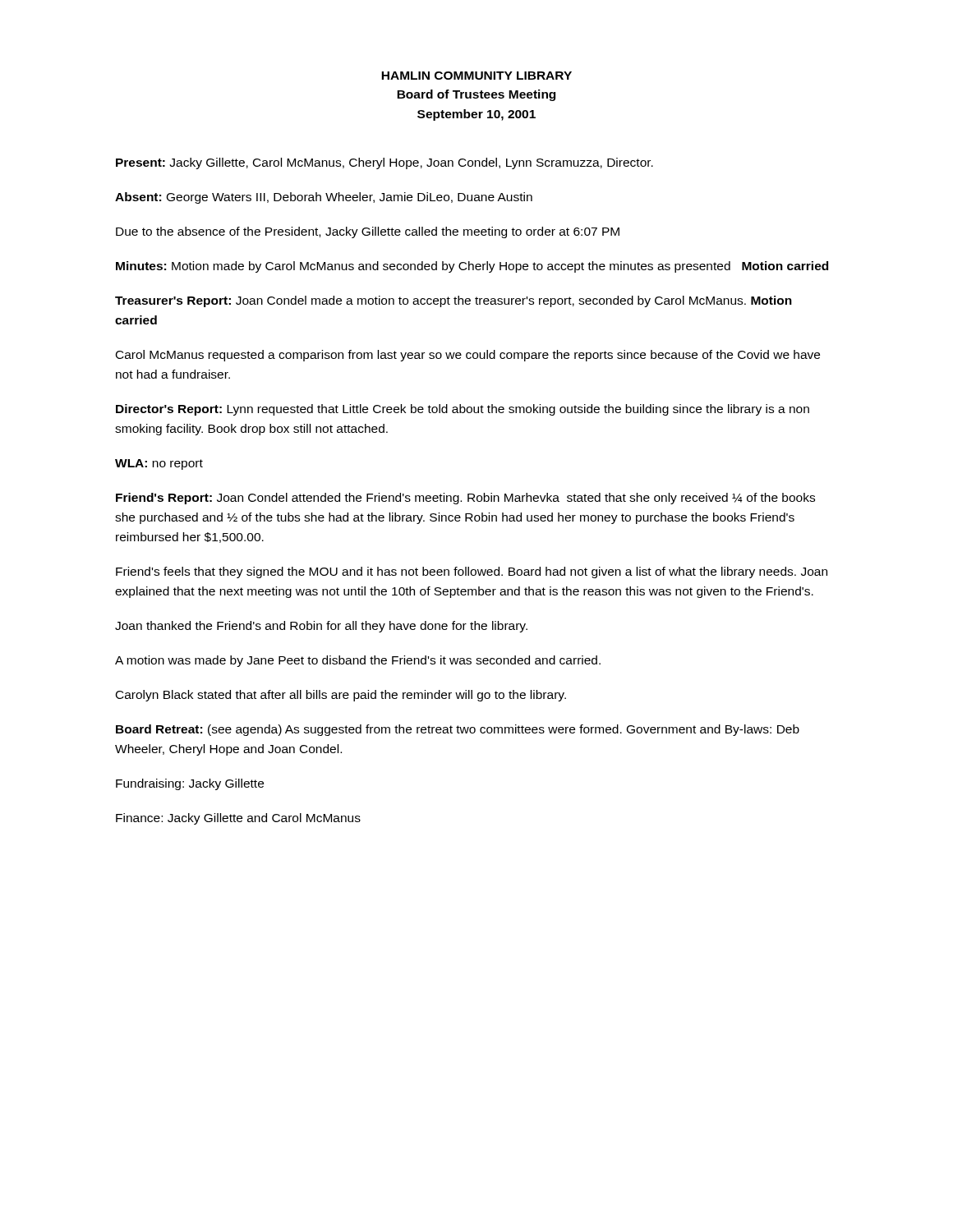Viewport: 953px width, 1232px height.
Task: Navigate to the text block starting "Treasurer's Report: Joan Condel made a motion"
Action: pyautogui.click(x=454, y=310)
